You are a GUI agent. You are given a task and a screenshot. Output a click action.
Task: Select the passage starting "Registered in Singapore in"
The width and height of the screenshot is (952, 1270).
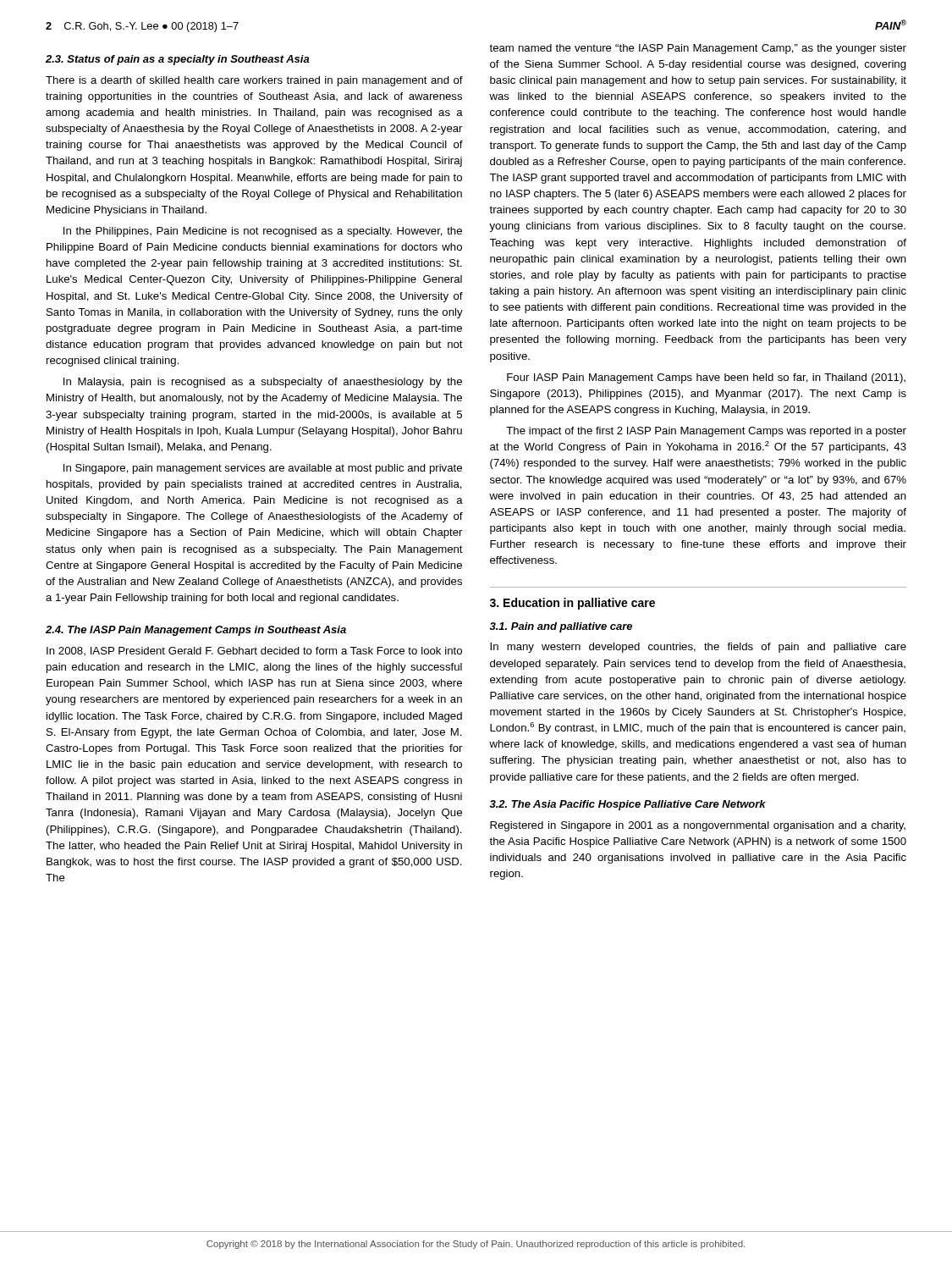coord(698,849)
